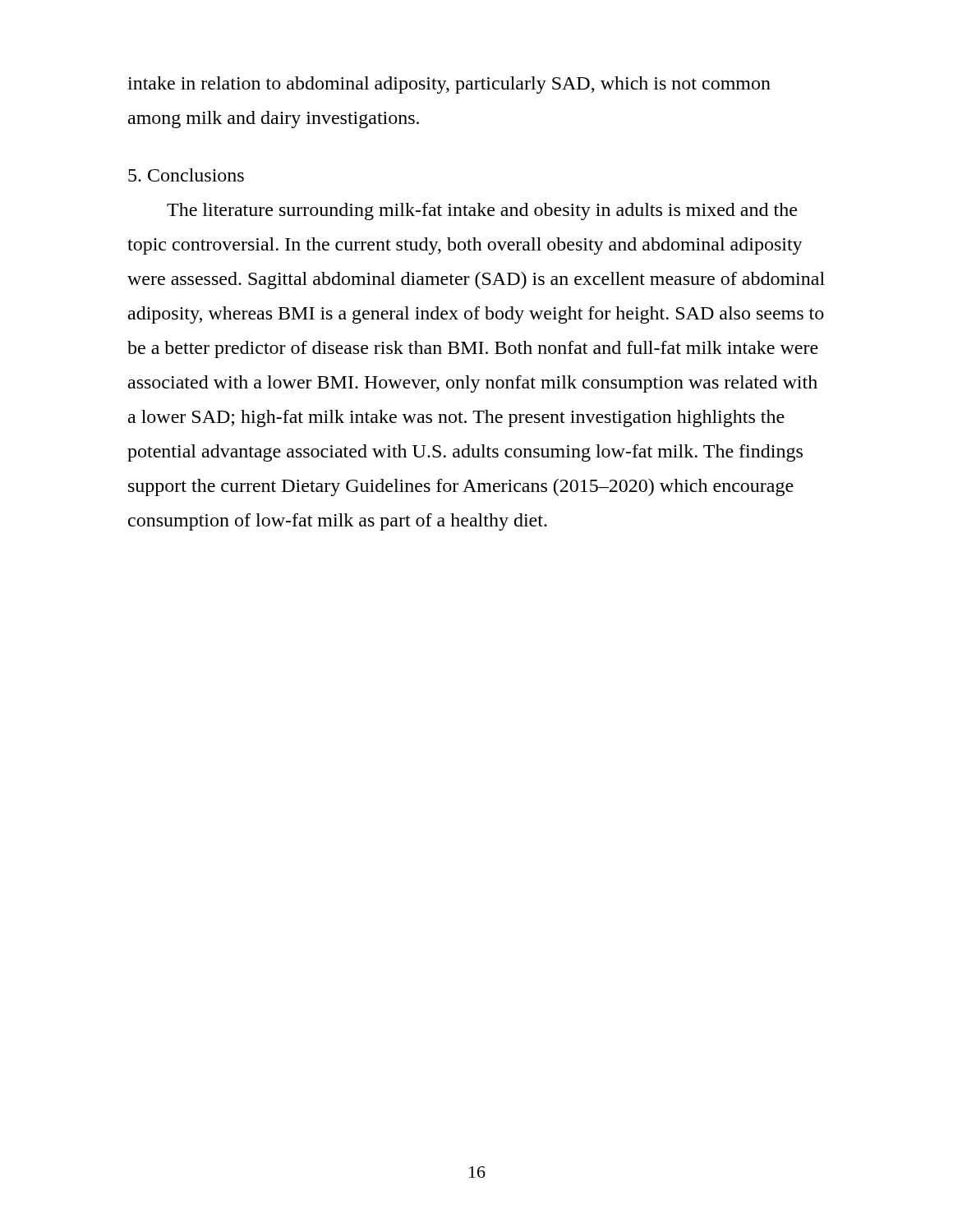Select the text block starting "5. Conclusions"

pyautogui.click(x=186, y=175)
